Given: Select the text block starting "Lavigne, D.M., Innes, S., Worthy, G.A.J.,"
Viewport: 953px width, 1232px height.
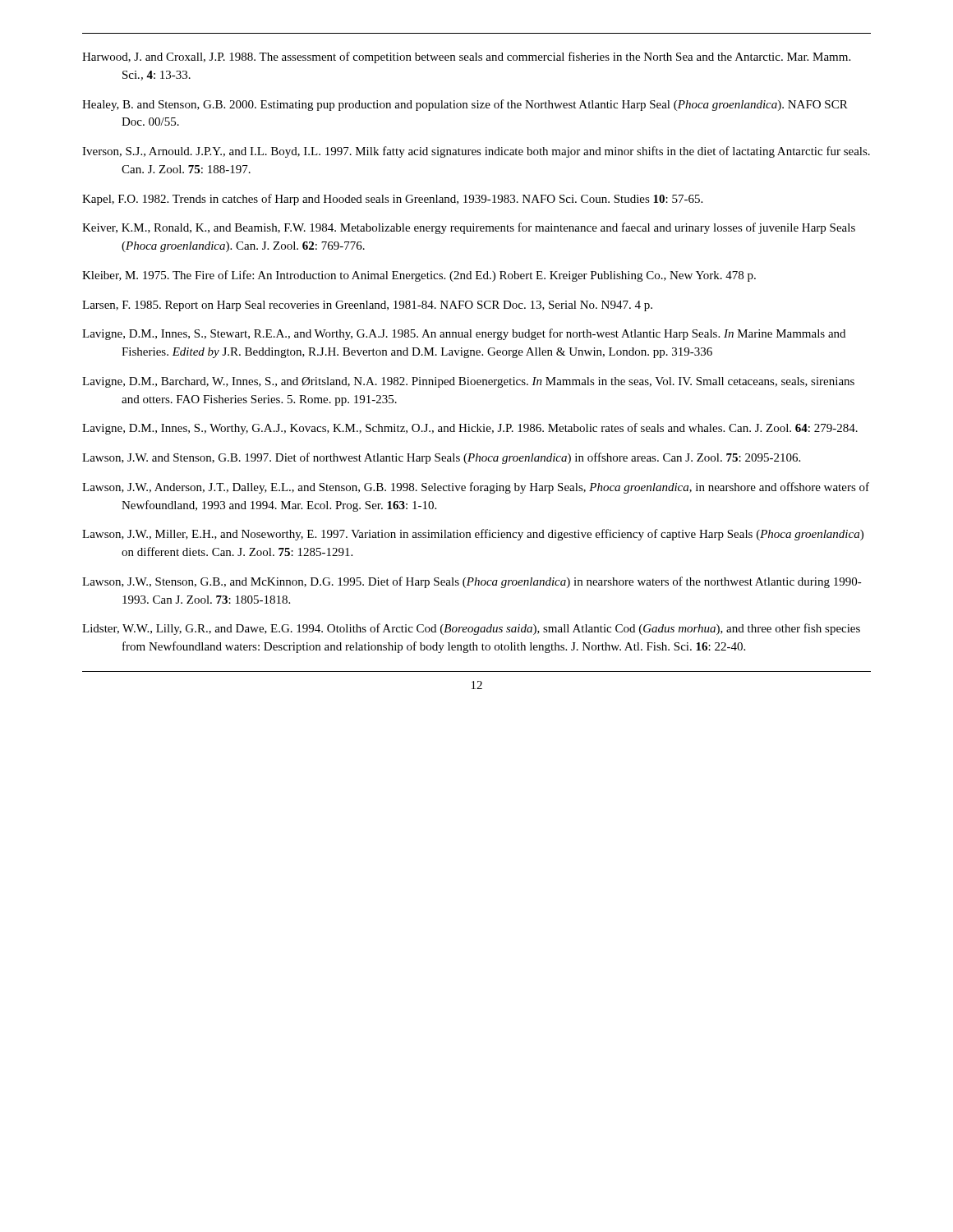Looking at the screenshot, I should (470, 428).
